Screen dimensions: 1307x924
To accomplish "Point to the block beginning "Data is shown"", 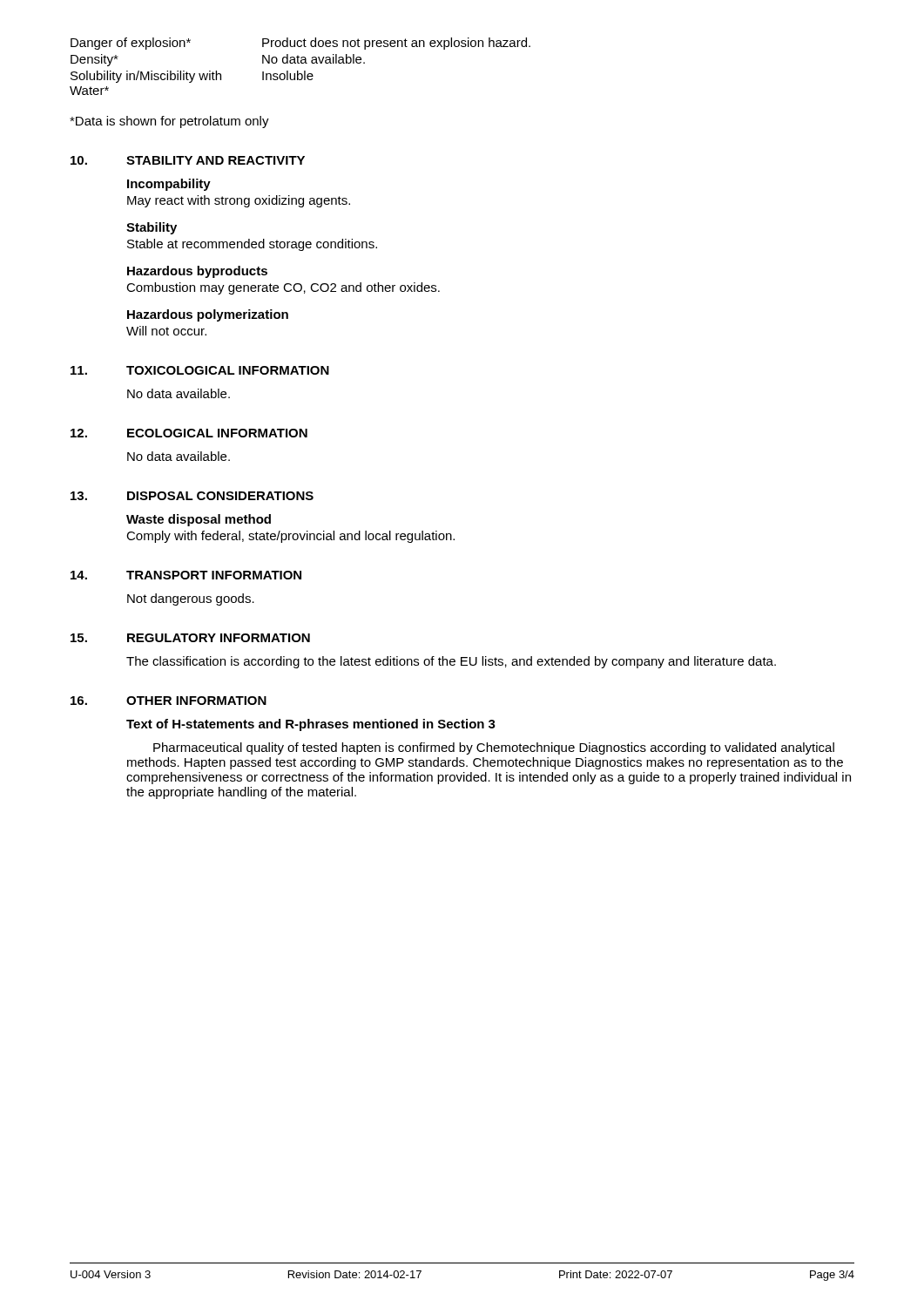I will pos(169,121).
